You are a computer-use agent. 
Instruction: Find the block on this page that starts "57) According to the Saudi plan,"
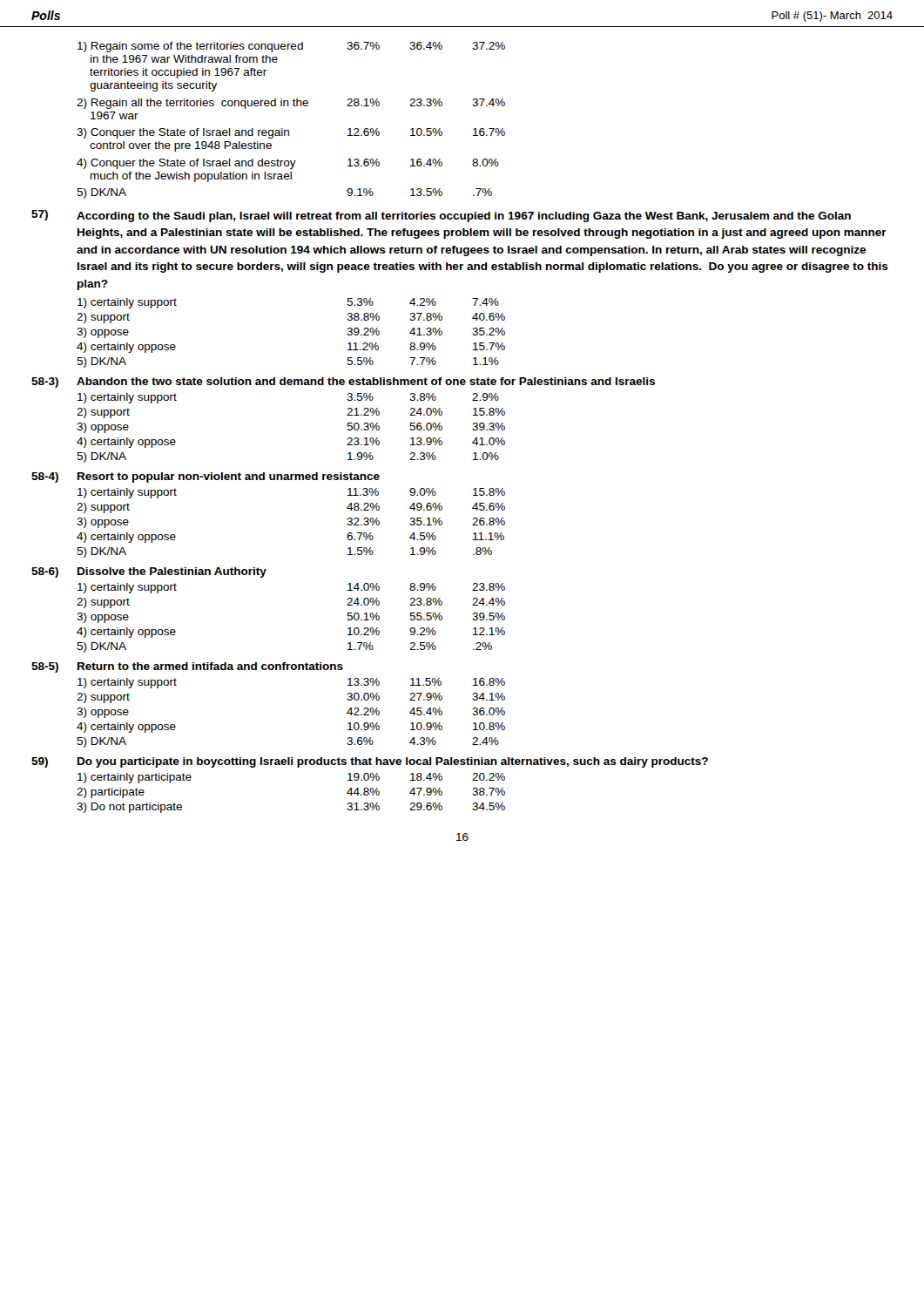tap(462, 250)
